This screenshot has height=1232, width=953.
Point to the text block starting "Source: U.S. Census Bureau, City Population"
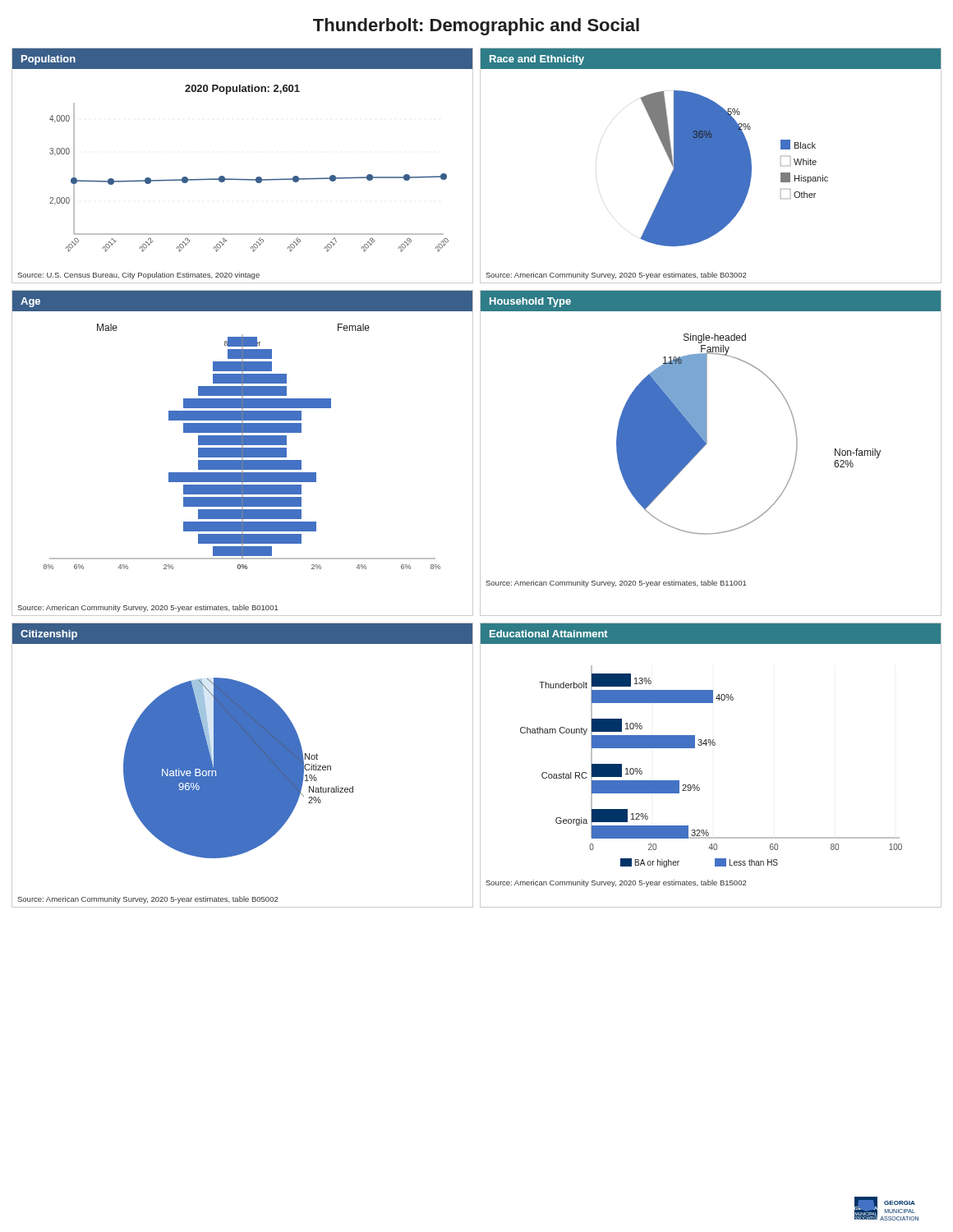139,275
